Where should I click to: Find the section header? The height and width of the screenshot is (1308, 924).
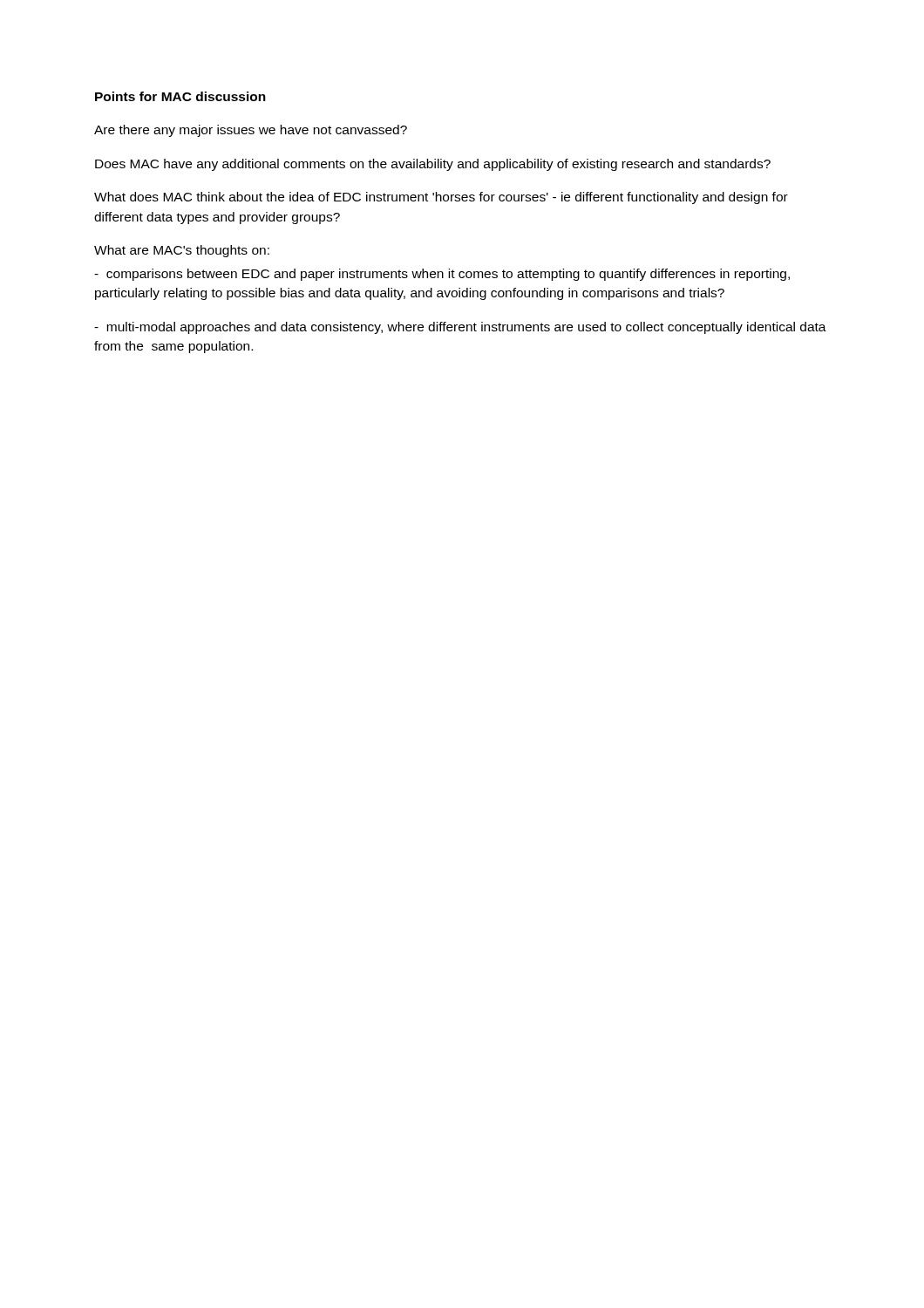[180, 96]
